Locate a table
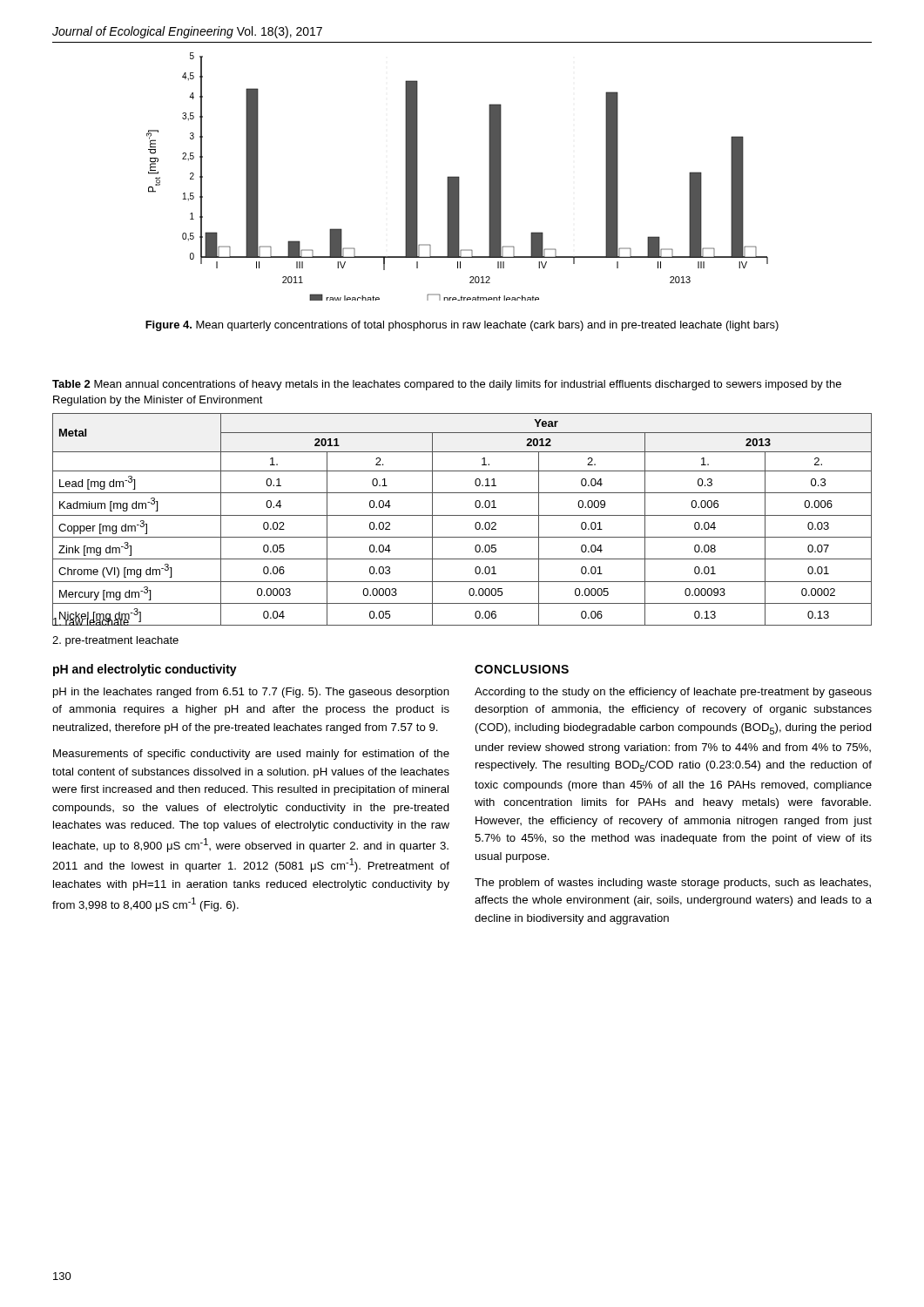924x1307 pixels. (x=462, y=519)
